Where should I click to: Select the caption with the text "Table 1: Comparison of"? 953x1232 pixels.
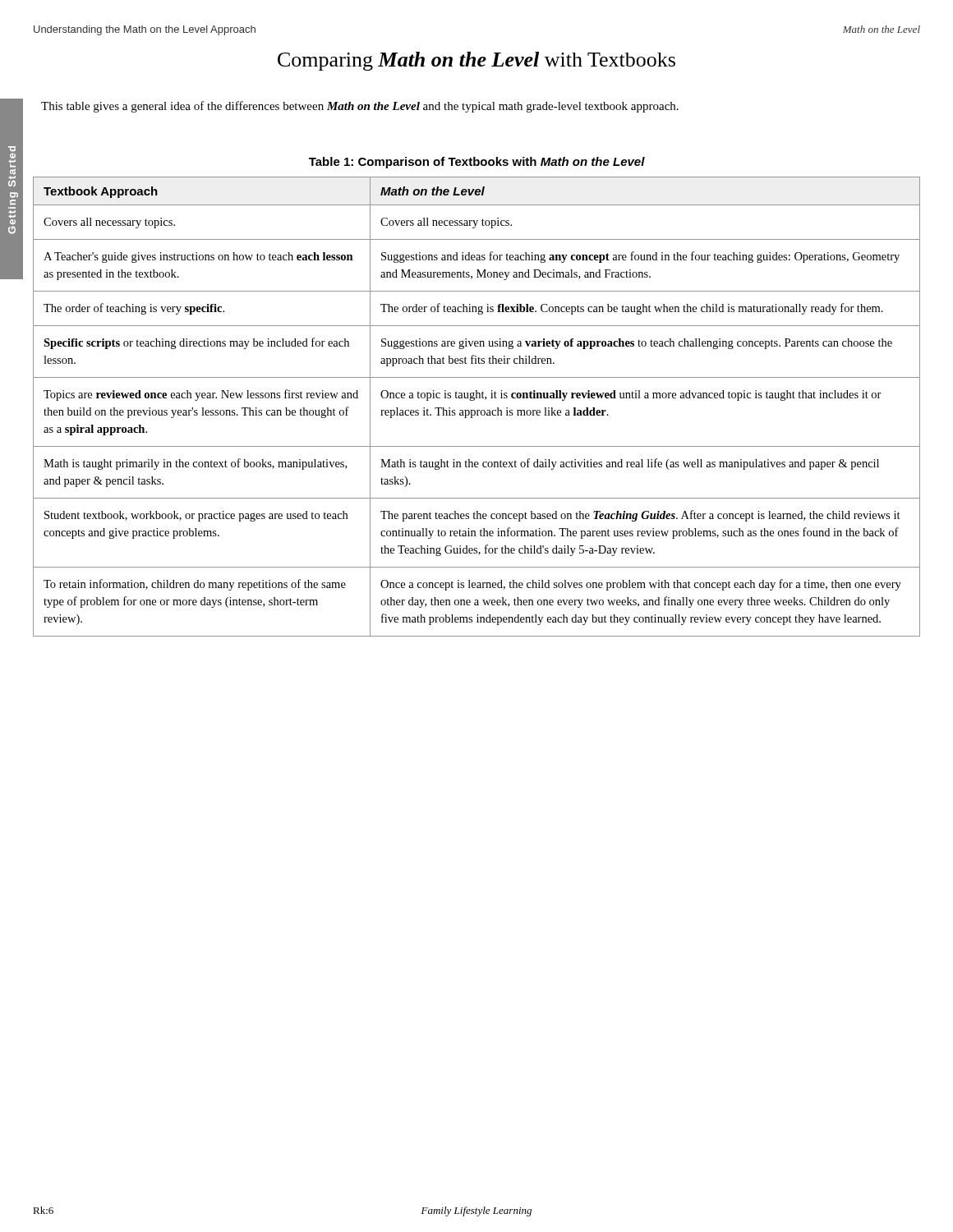(x=476, y=161)
